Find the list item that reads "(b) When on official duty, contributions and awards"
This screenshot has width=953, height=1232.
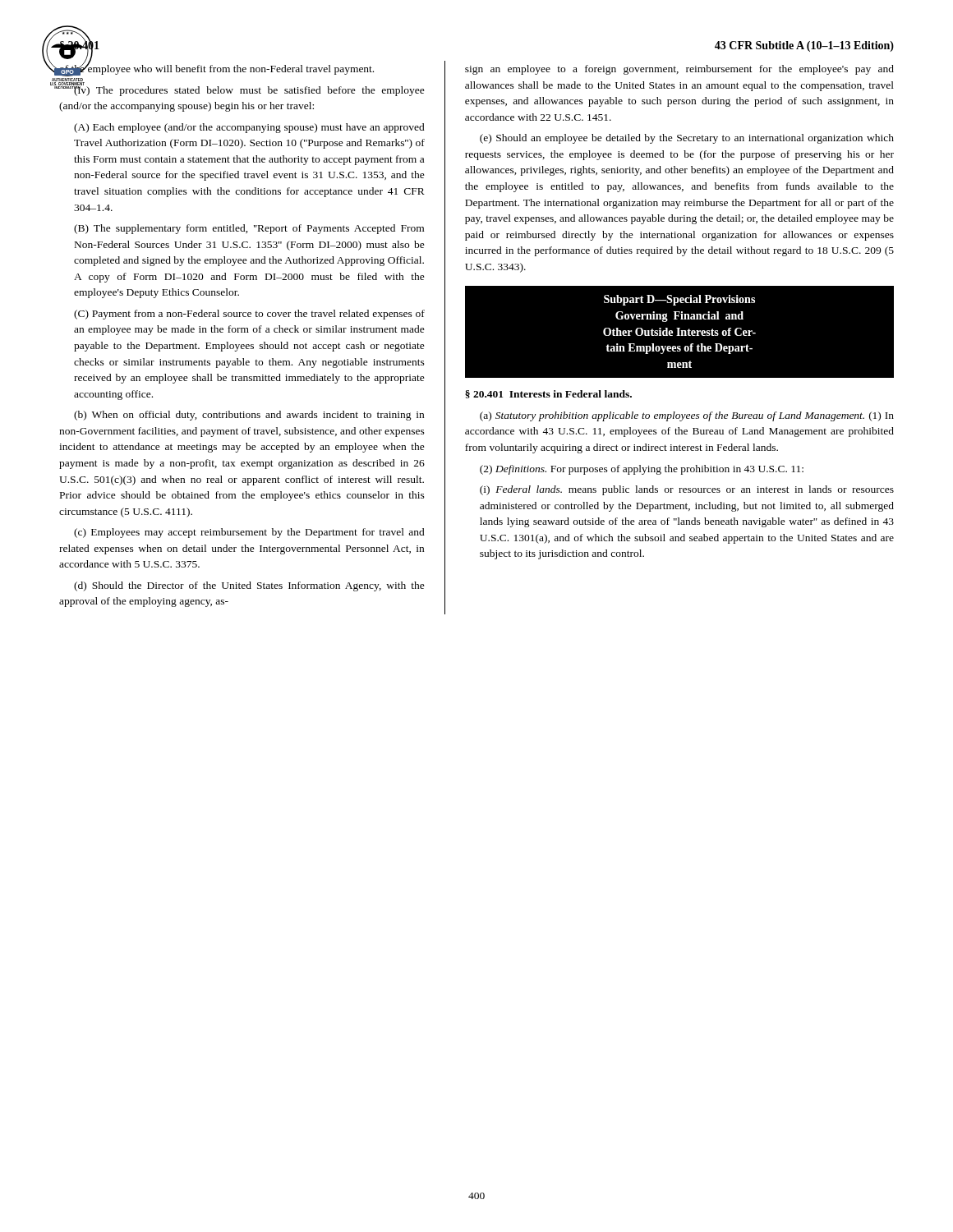point(242,463)
